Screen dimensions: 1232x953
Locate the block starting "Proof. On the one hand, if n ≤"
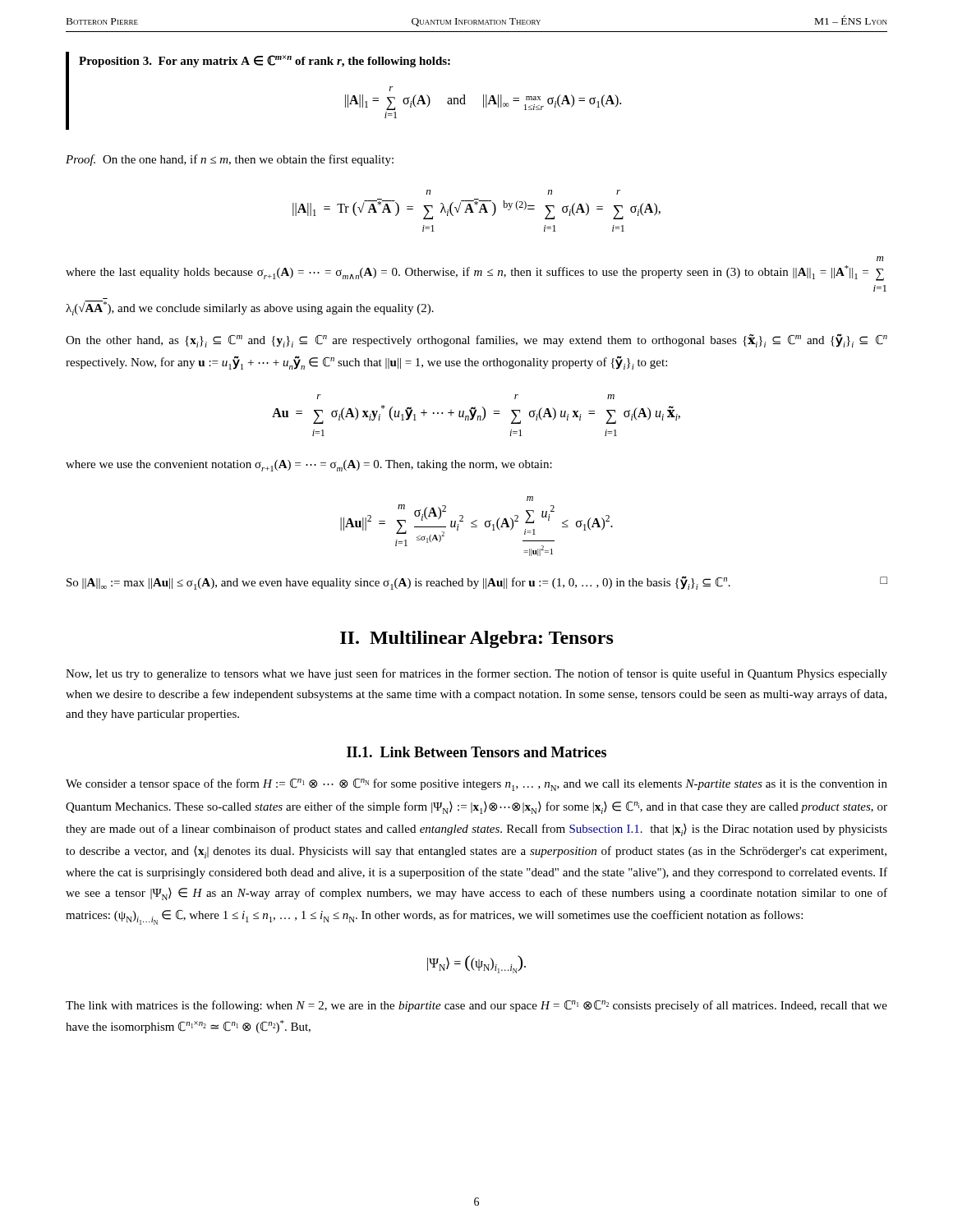tap(230, 159)
